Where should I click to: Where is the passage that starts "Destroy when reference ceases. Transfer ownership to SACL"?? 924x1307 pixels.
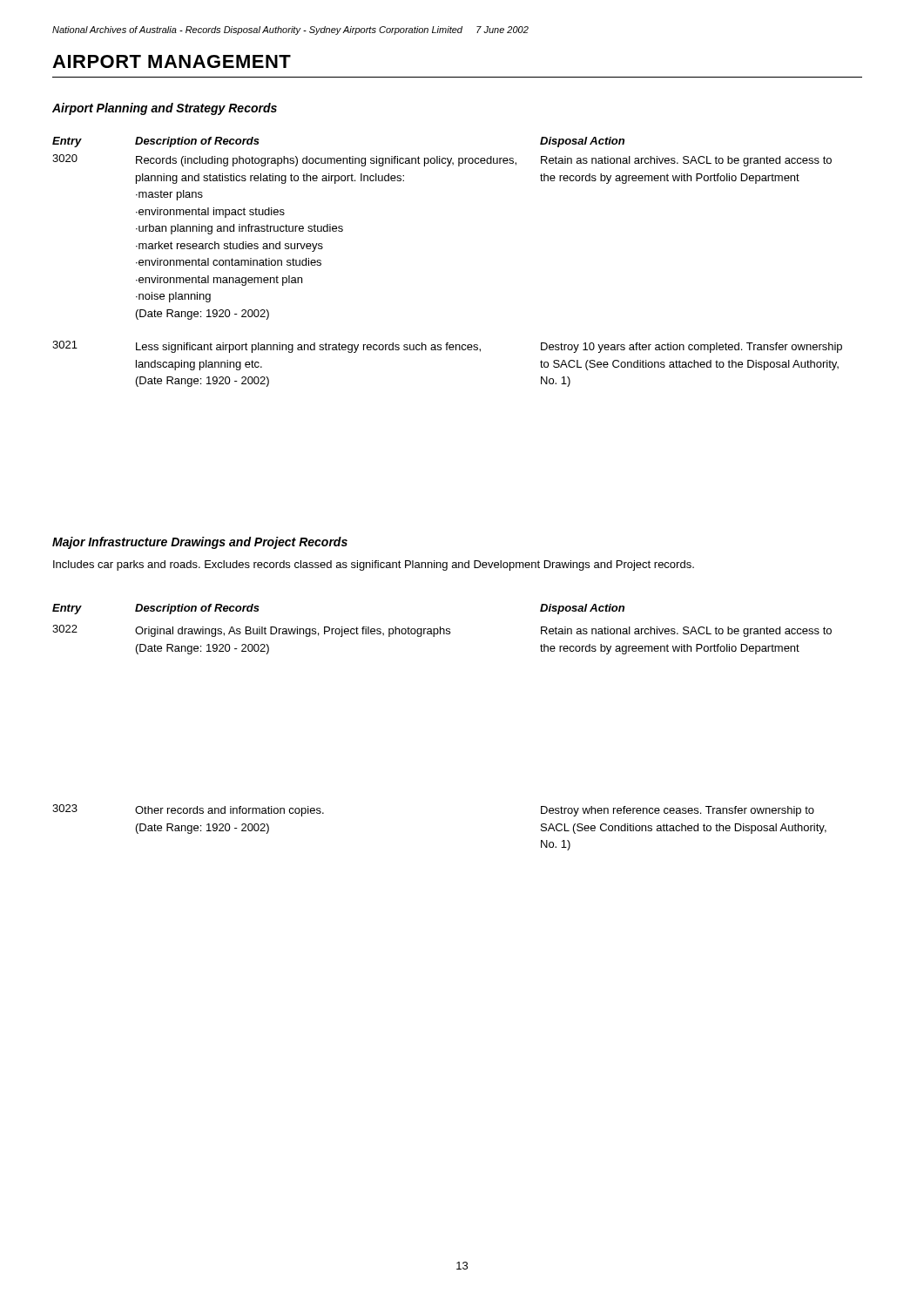(683, 827)
